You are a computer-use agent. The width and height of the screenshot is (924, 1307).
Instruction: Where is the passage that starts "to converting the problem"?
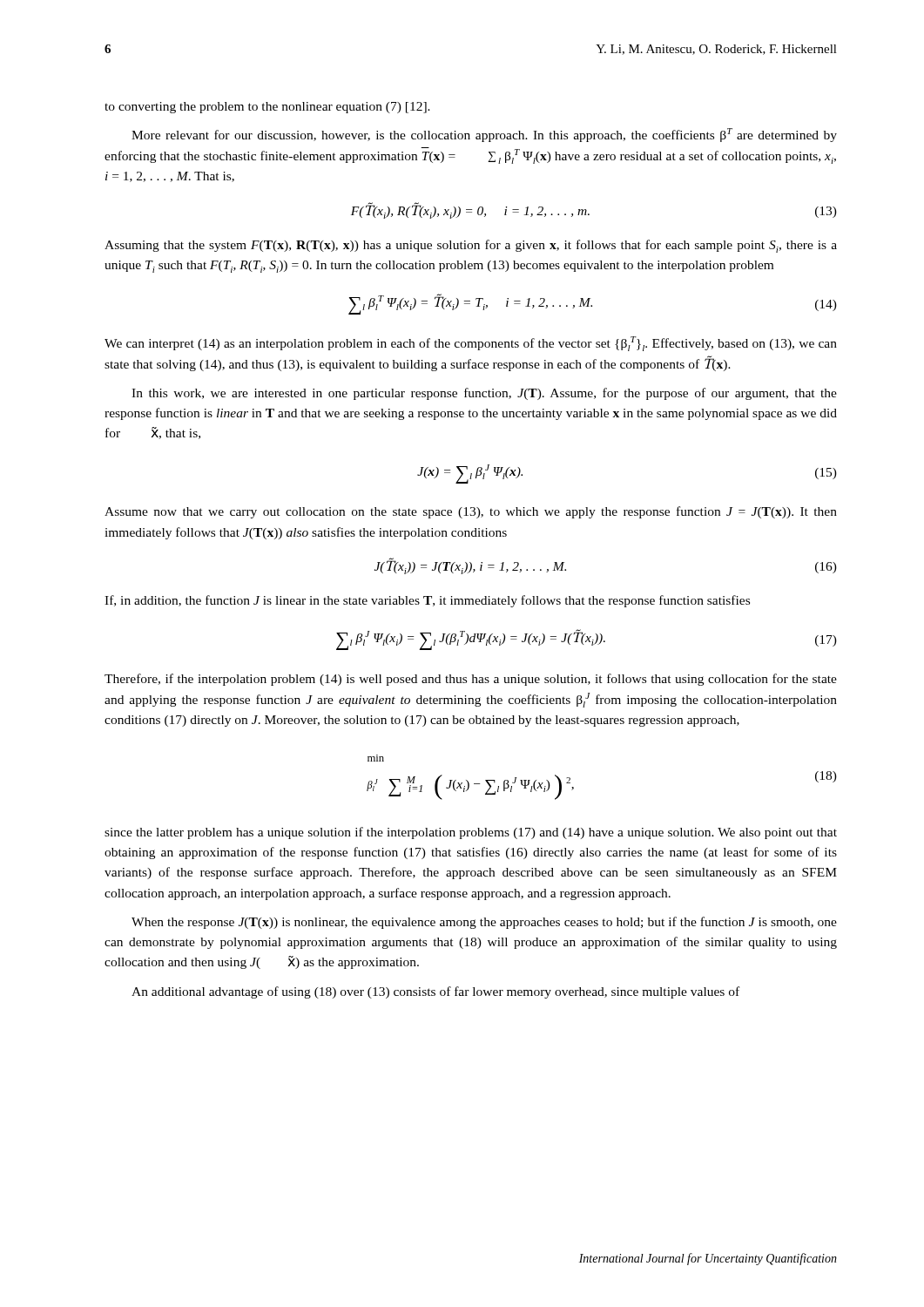[x=471, y=141]
